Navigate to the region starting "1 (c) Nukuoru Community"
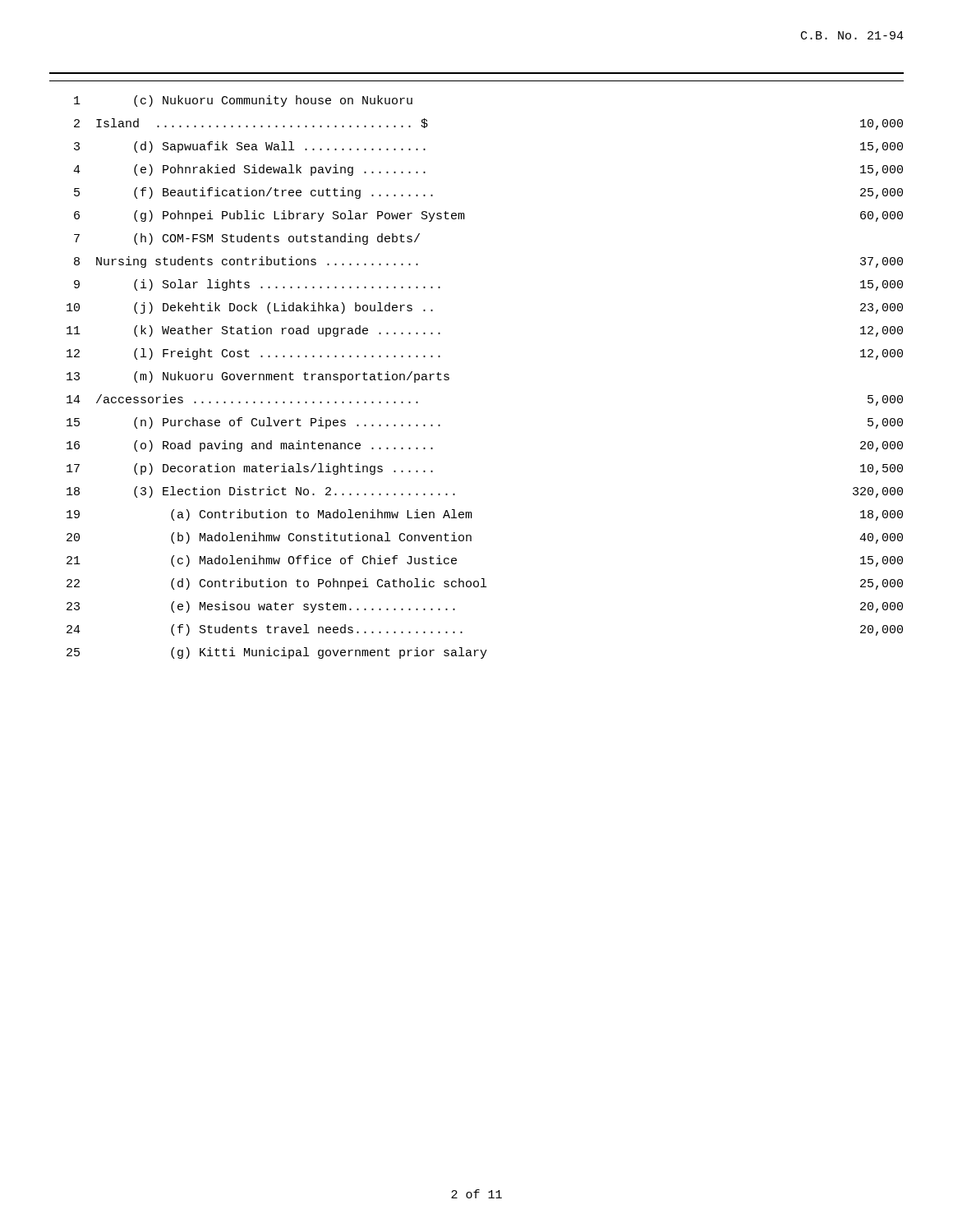 tap(243, 101)
